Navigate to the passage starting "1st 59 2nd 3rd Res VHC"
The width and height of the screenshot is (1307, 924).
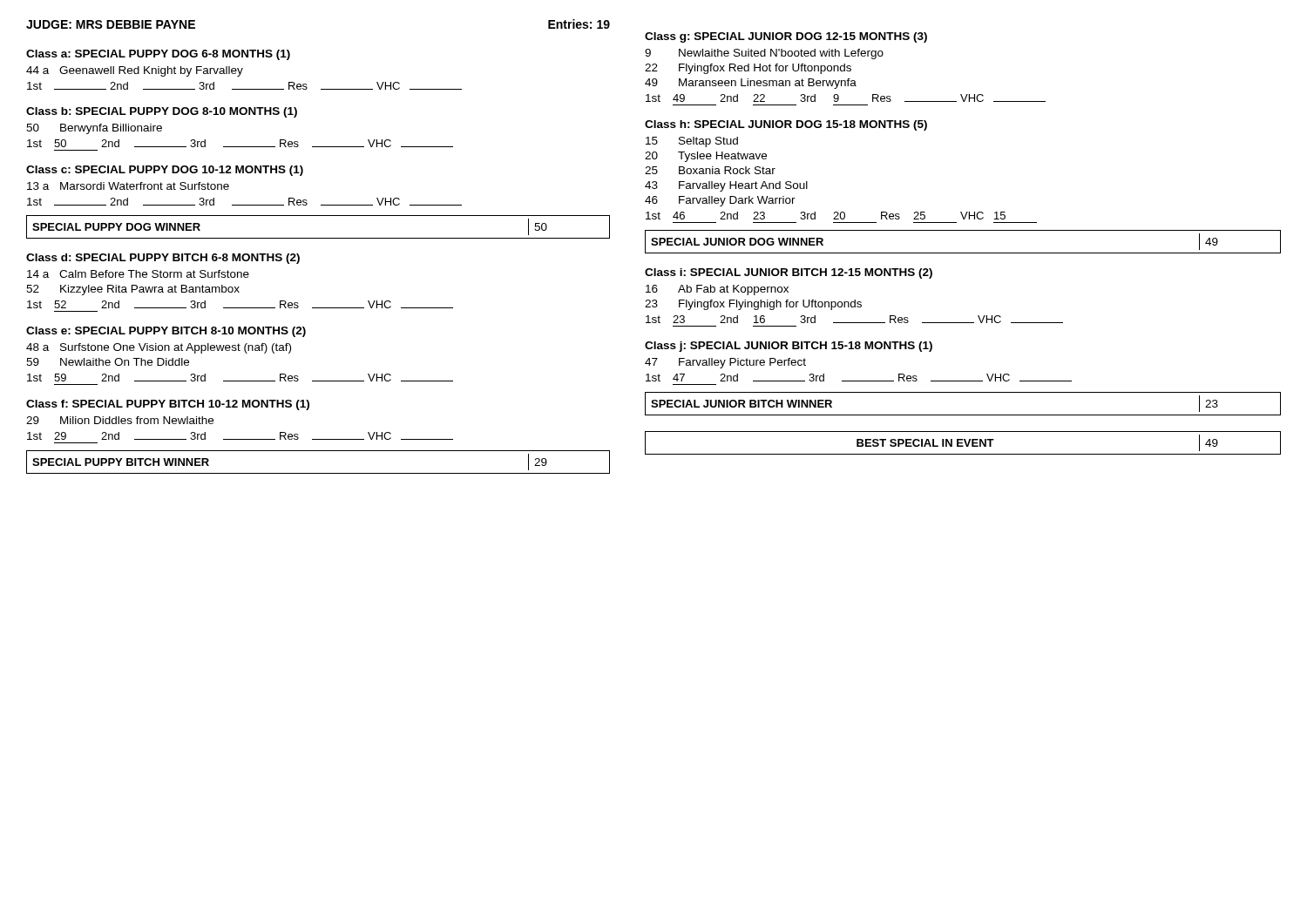pyautogui.click(x=240, y=378)
